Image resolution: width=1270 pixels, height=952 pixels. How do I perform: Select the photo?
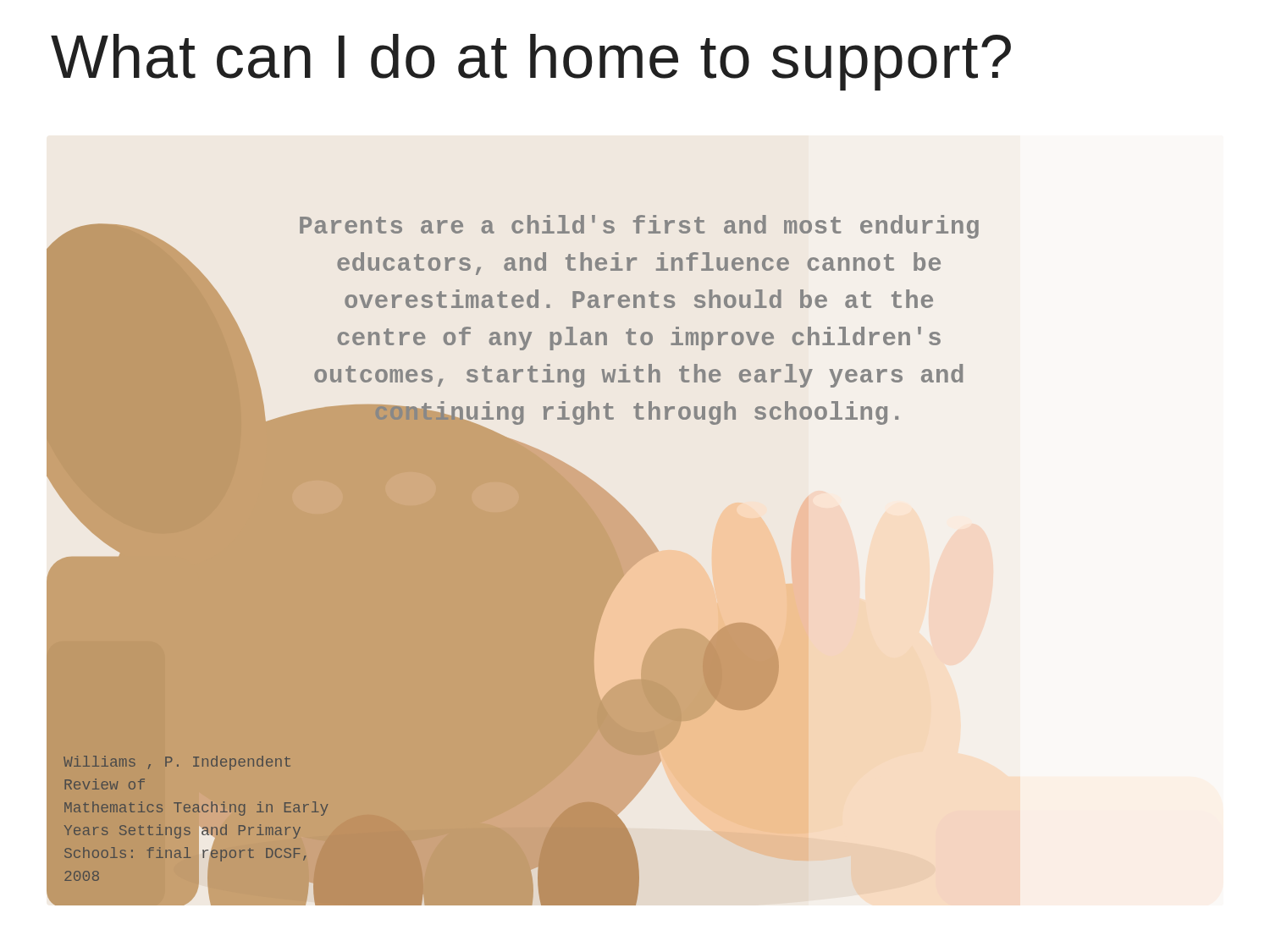coord(635,520)
